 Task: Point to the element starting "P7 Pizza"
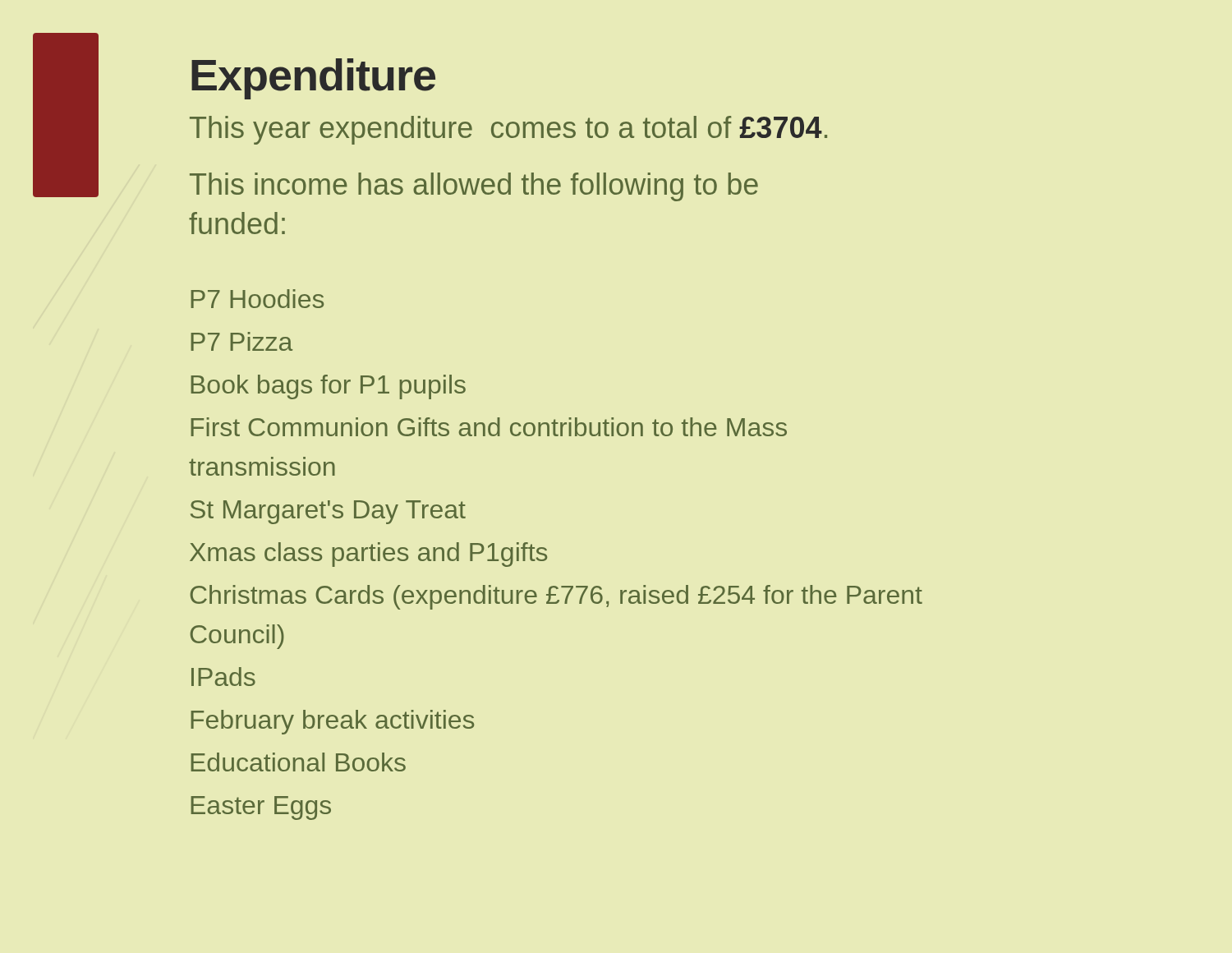coord(241,342)
